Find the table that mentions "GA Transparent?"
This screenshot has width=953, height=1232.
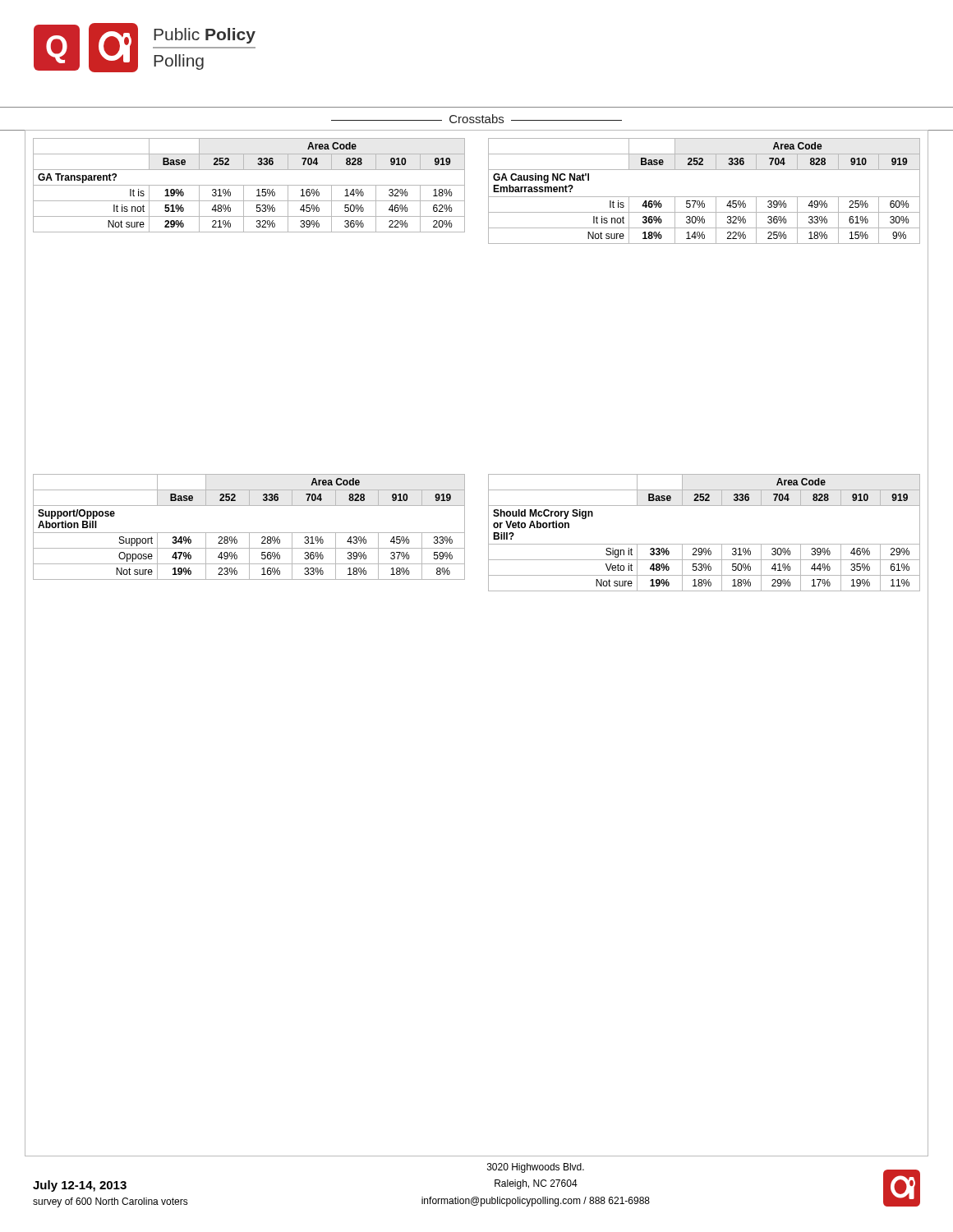click(249, 191)
